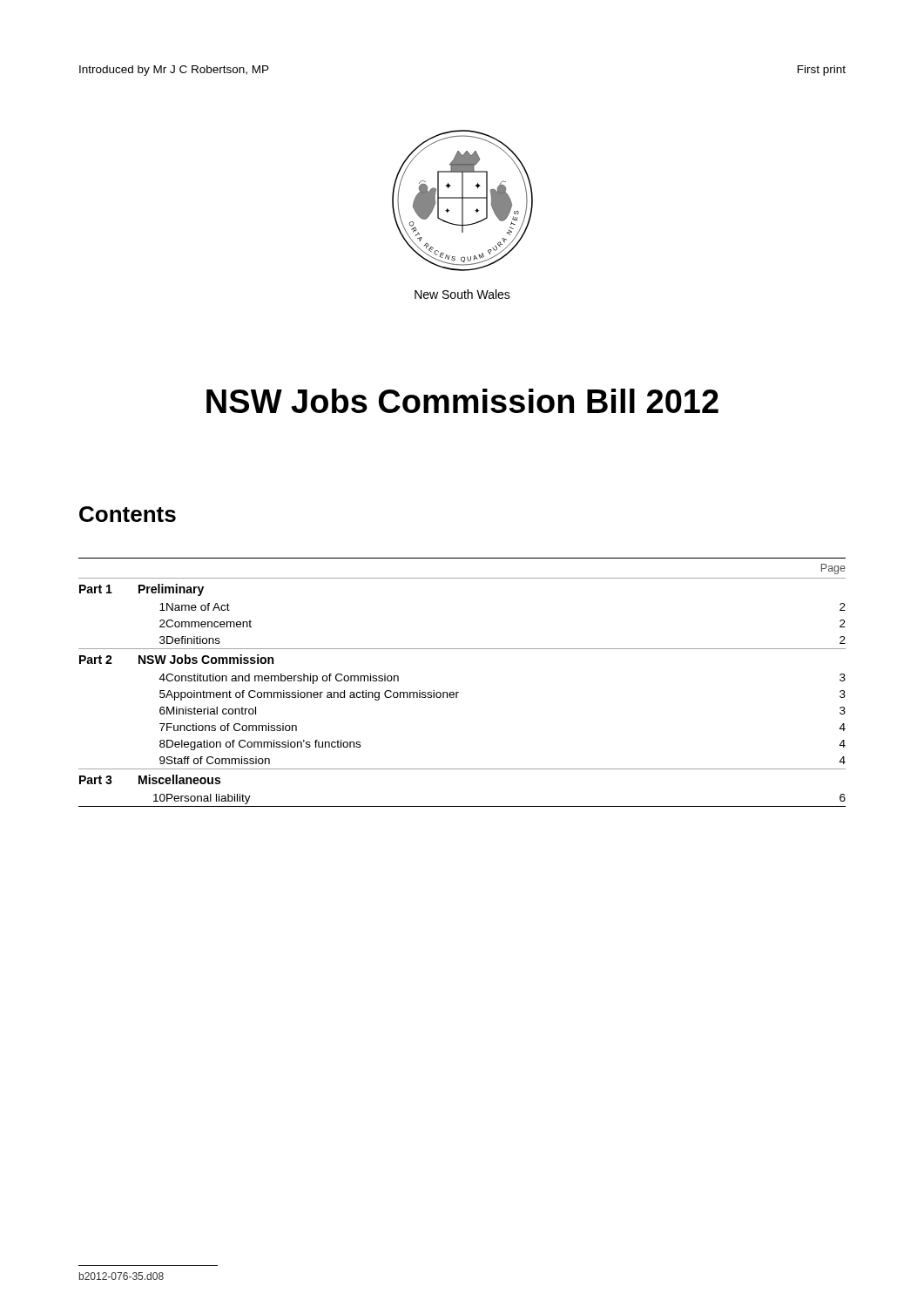Viewport: 924px width, 1307px height.
Task: Click on the table containing "Delegation of Commission's"
Action: pyautogui.click(x=462, y=683)
